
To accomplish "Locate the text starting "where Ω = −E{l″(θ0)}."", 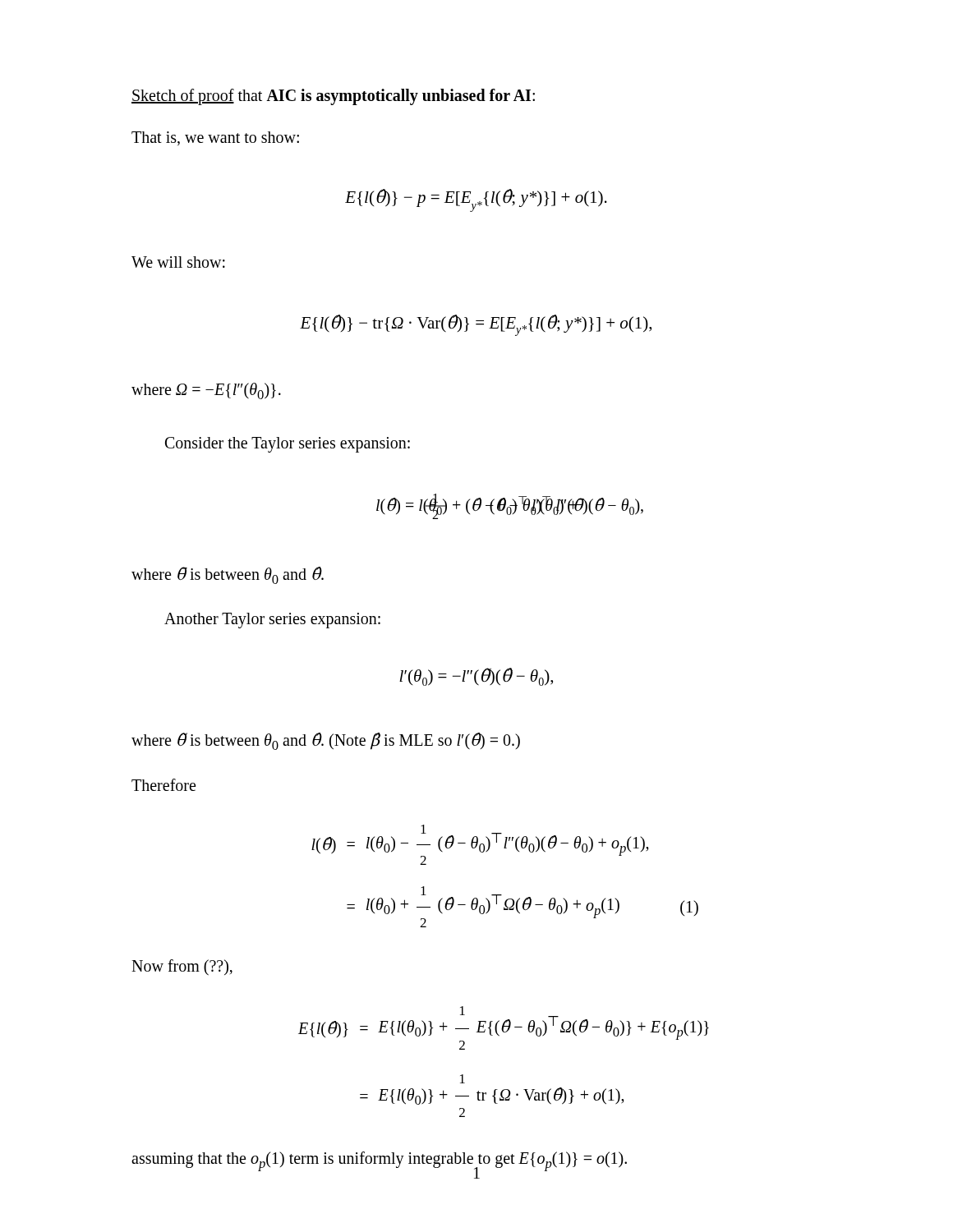I will [206, 391].
